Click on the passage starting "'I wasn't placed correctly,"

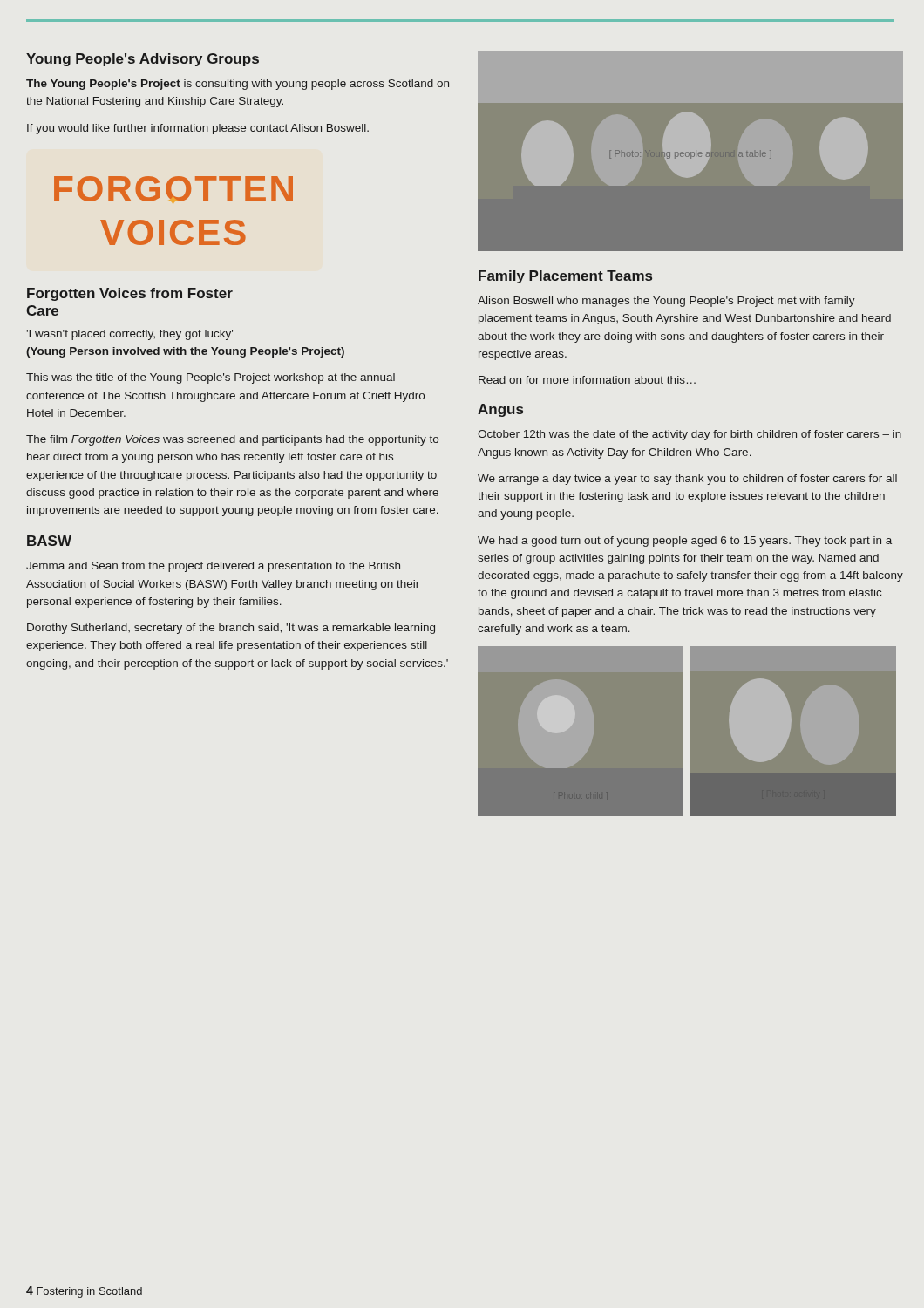pos(185,342)
